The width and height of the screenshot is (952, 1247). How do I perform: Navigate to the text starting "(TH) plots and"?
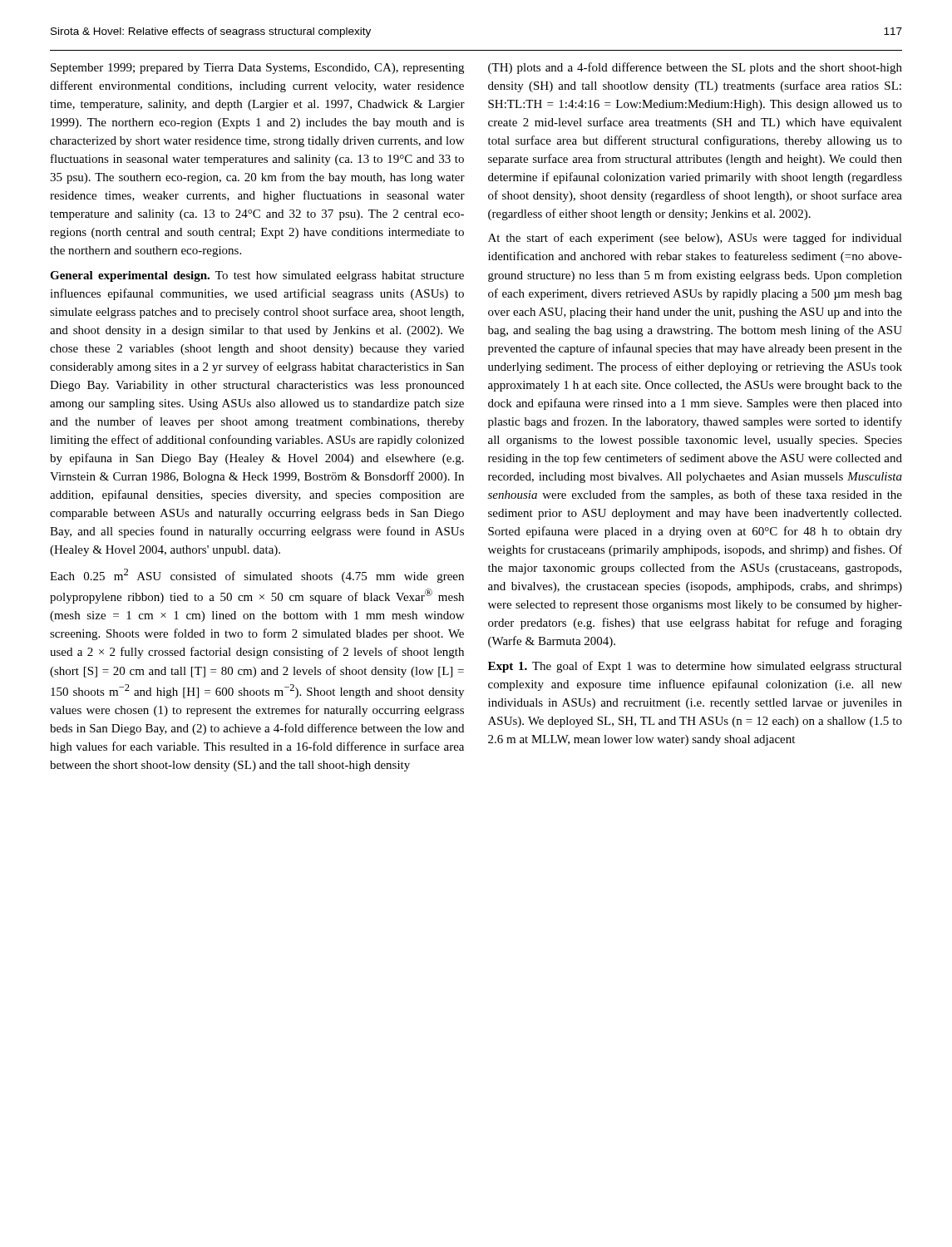tap(695, 403)
